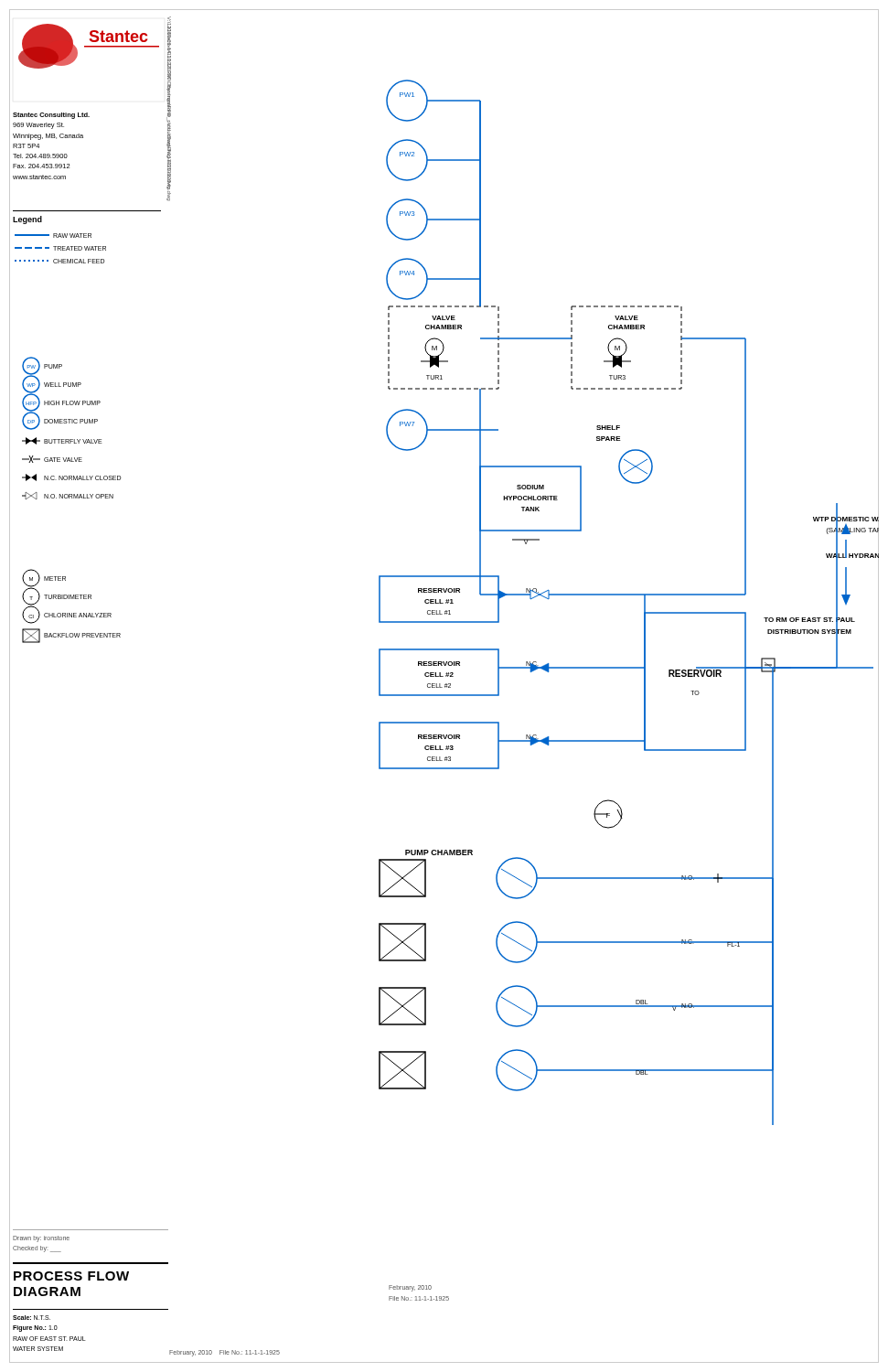Click the passage that begins "Scale: N.T.S. Figure No.: 1.0 RAW"
Image resolution: width=888 pixels, height=1372 pixels.
[x=49, y=1333]
